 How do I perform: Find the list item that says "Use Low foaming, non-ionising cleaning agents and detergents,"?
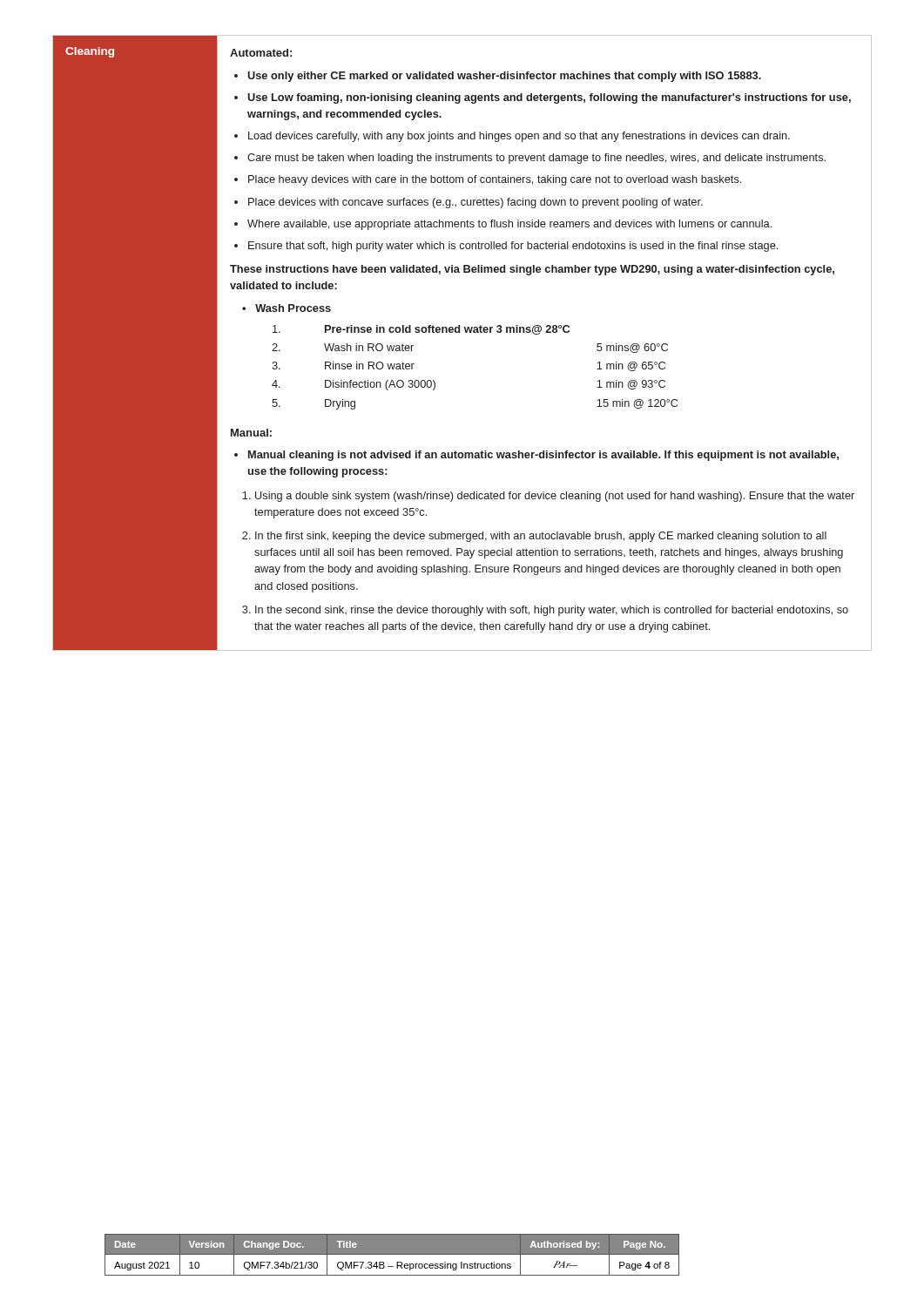549,105
